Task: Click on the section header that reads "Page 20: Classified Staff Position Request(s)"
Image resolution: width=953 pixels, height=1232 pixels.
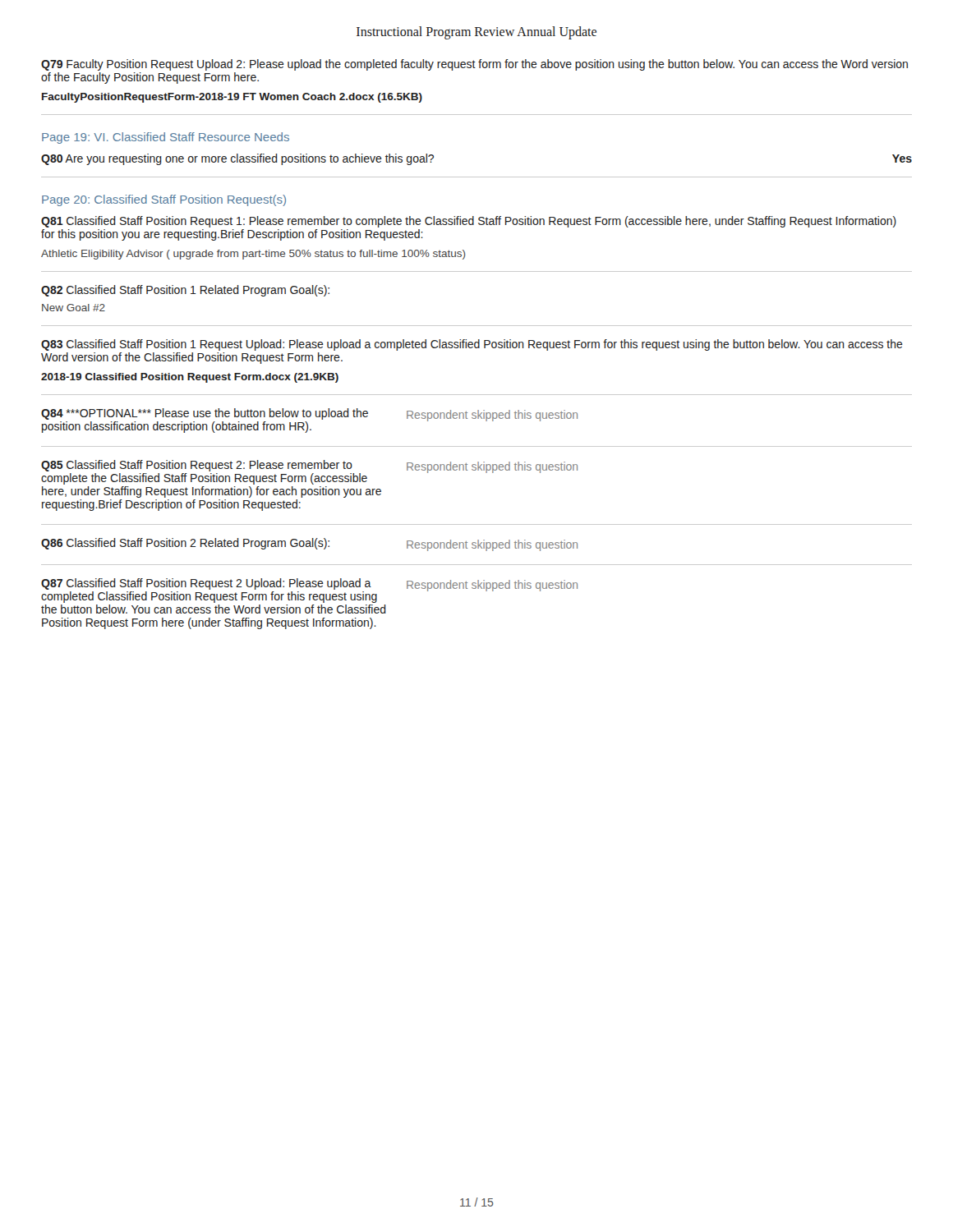Action: point(164,199)
